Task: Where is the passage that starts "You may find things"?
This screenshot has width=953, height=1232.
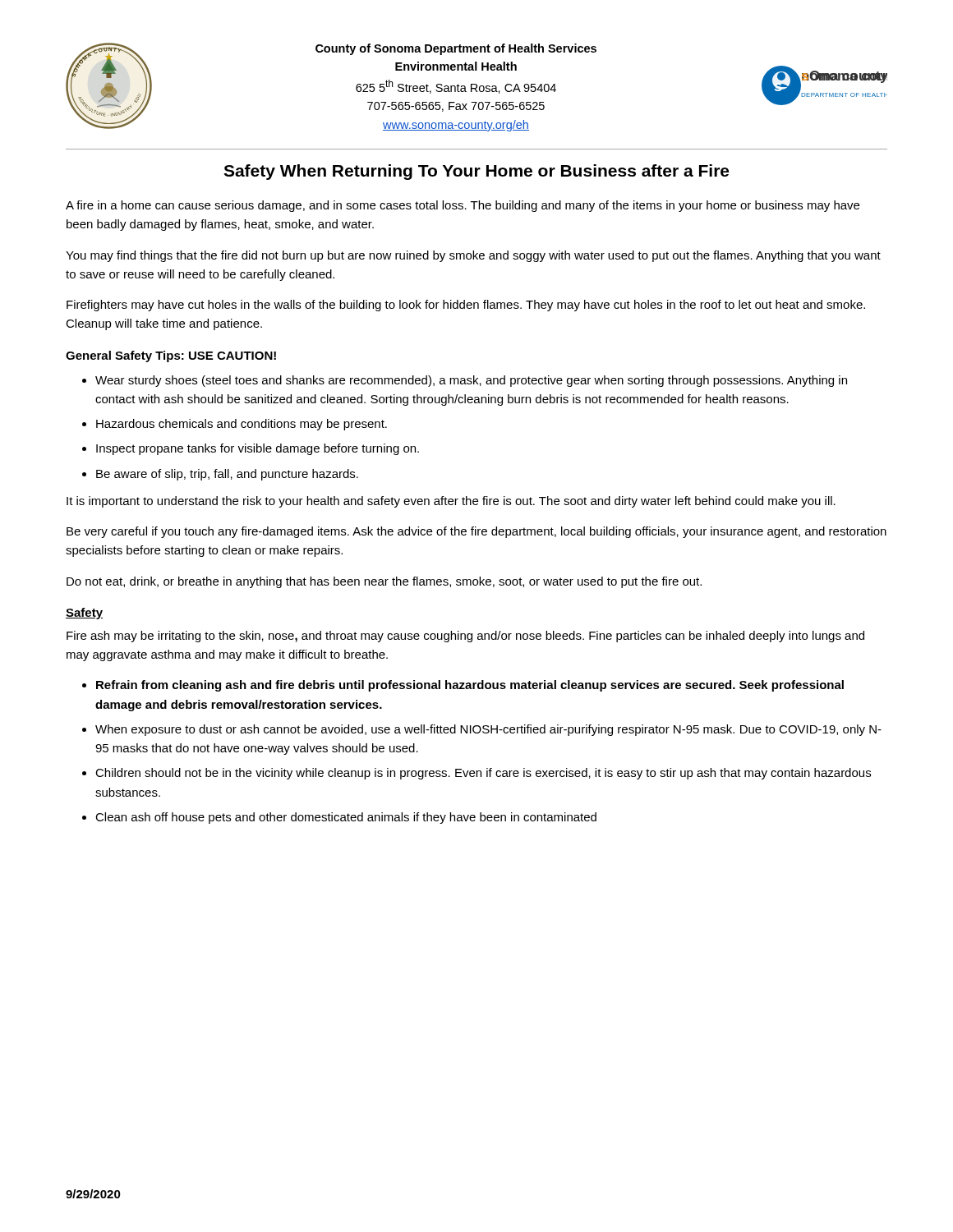Action: pyautogui.click(x=473, y=264)
